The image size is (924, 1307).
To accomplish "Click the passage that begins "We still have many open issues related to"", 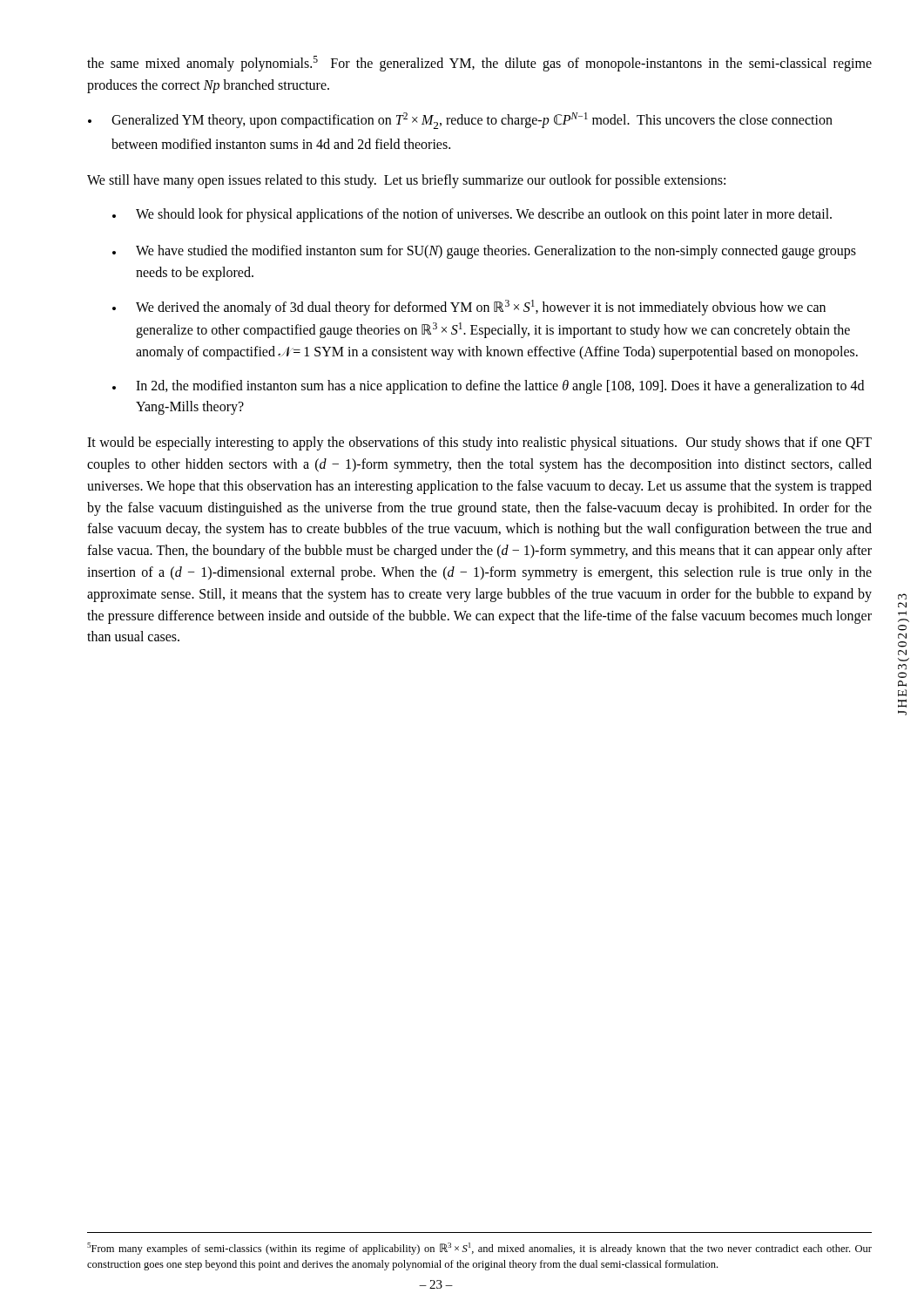I will pyautogui.click(x=407, y=180).
